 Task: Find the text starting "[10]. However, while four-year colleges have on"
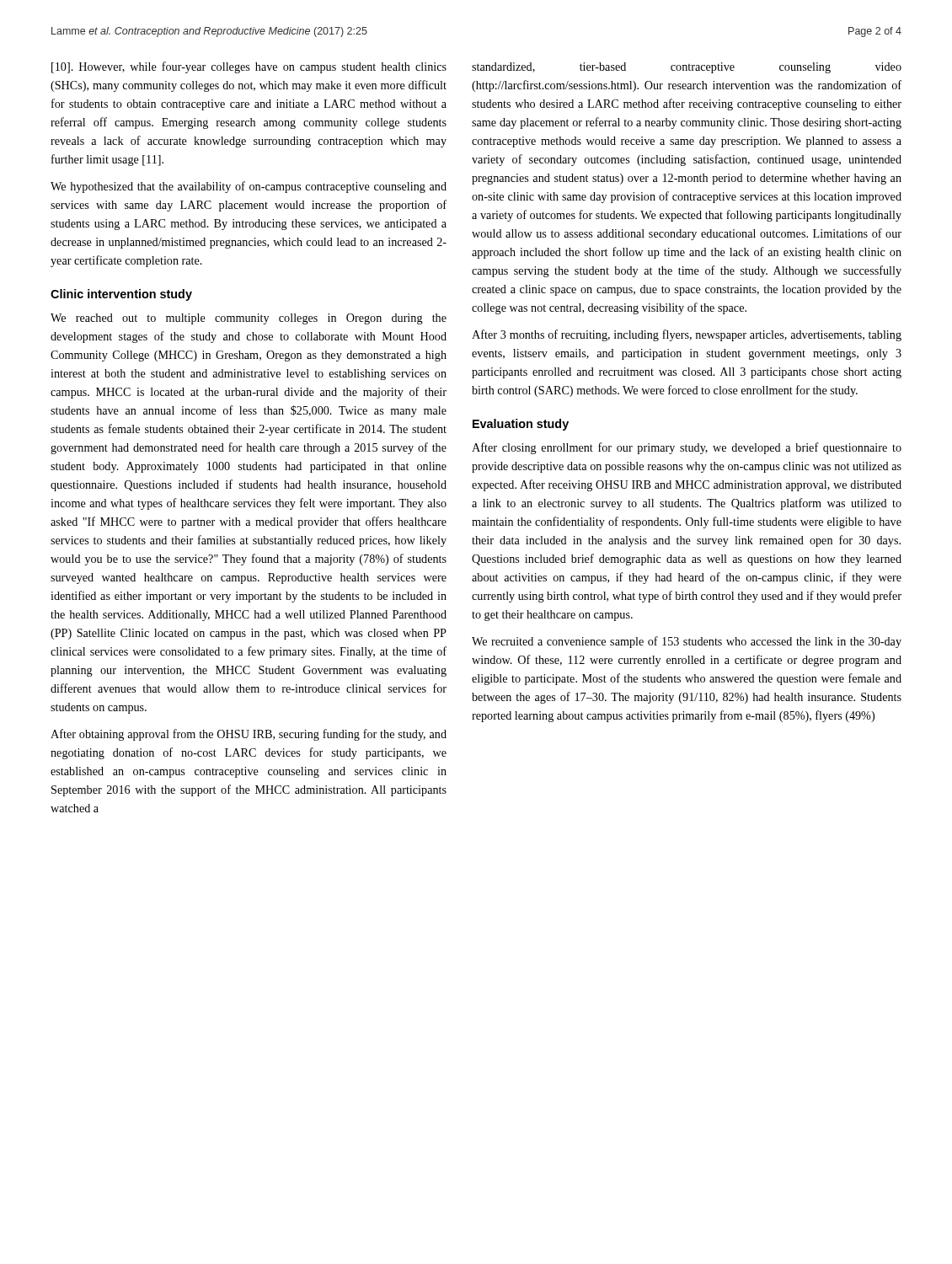click(x=249, y=113)
